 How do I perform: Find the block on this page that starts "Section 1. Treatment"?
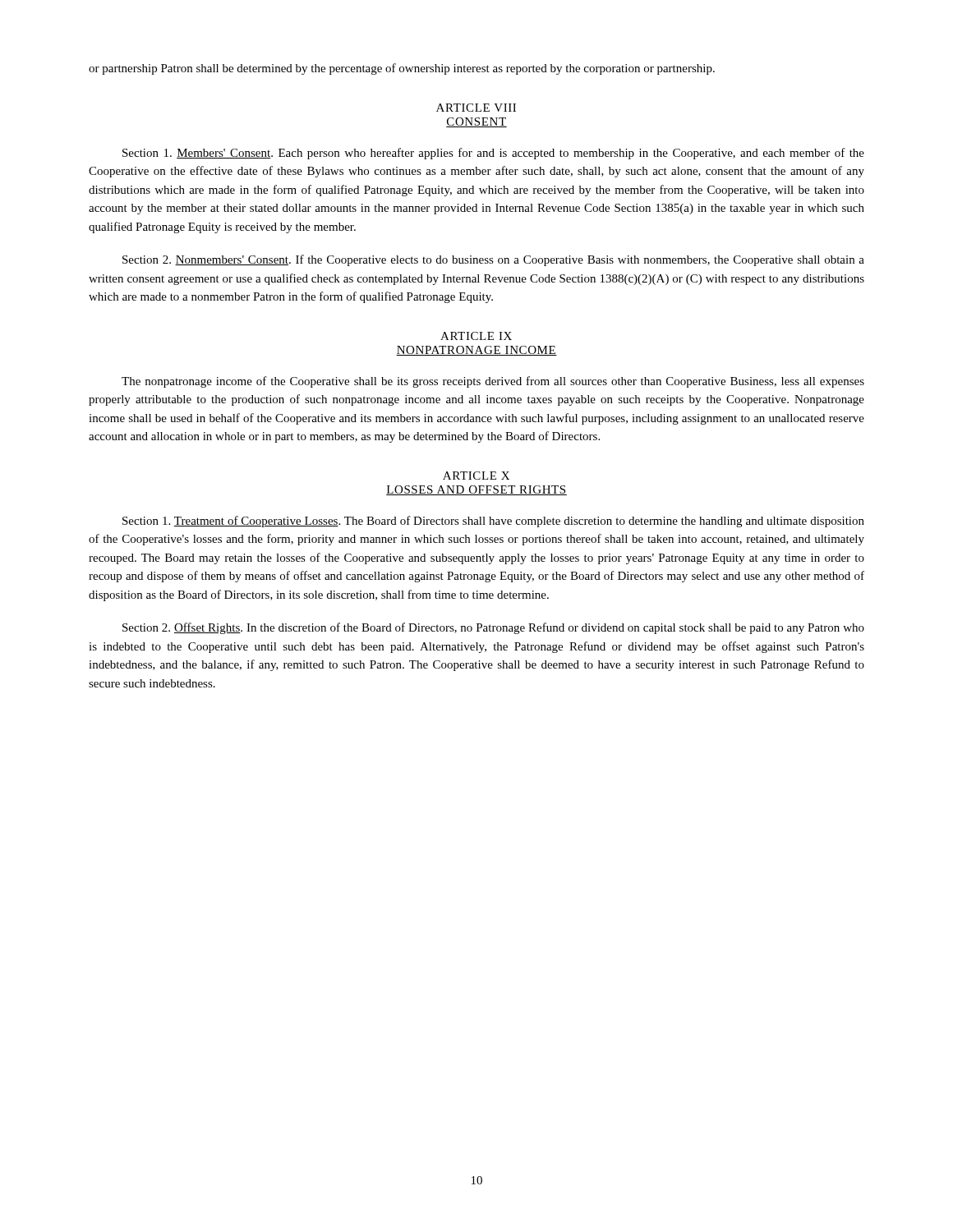click(x=476, y=557)
